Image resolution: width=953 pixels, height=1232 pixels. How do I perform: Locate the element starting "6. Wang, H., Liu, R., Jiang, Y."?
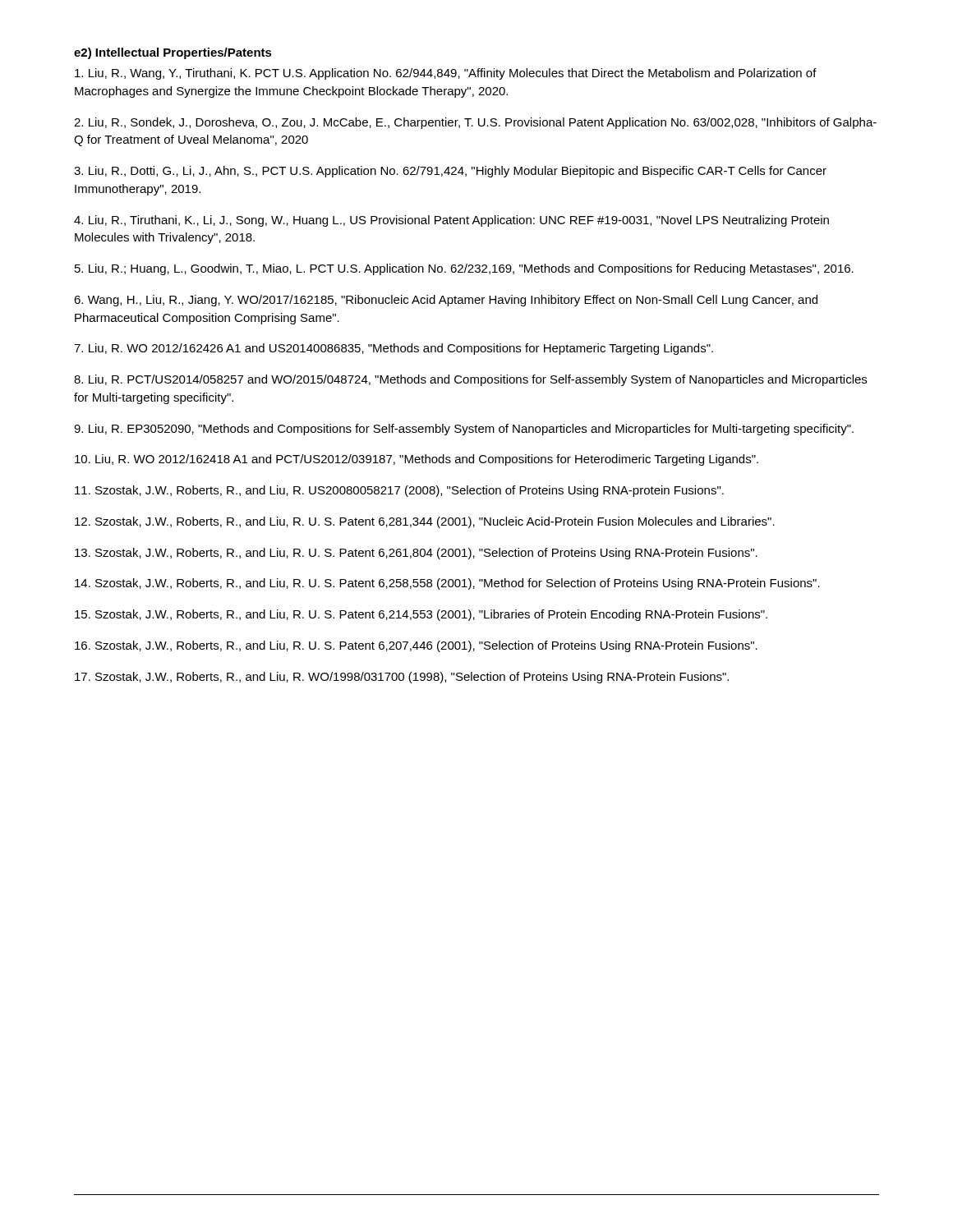click(446, 308)
